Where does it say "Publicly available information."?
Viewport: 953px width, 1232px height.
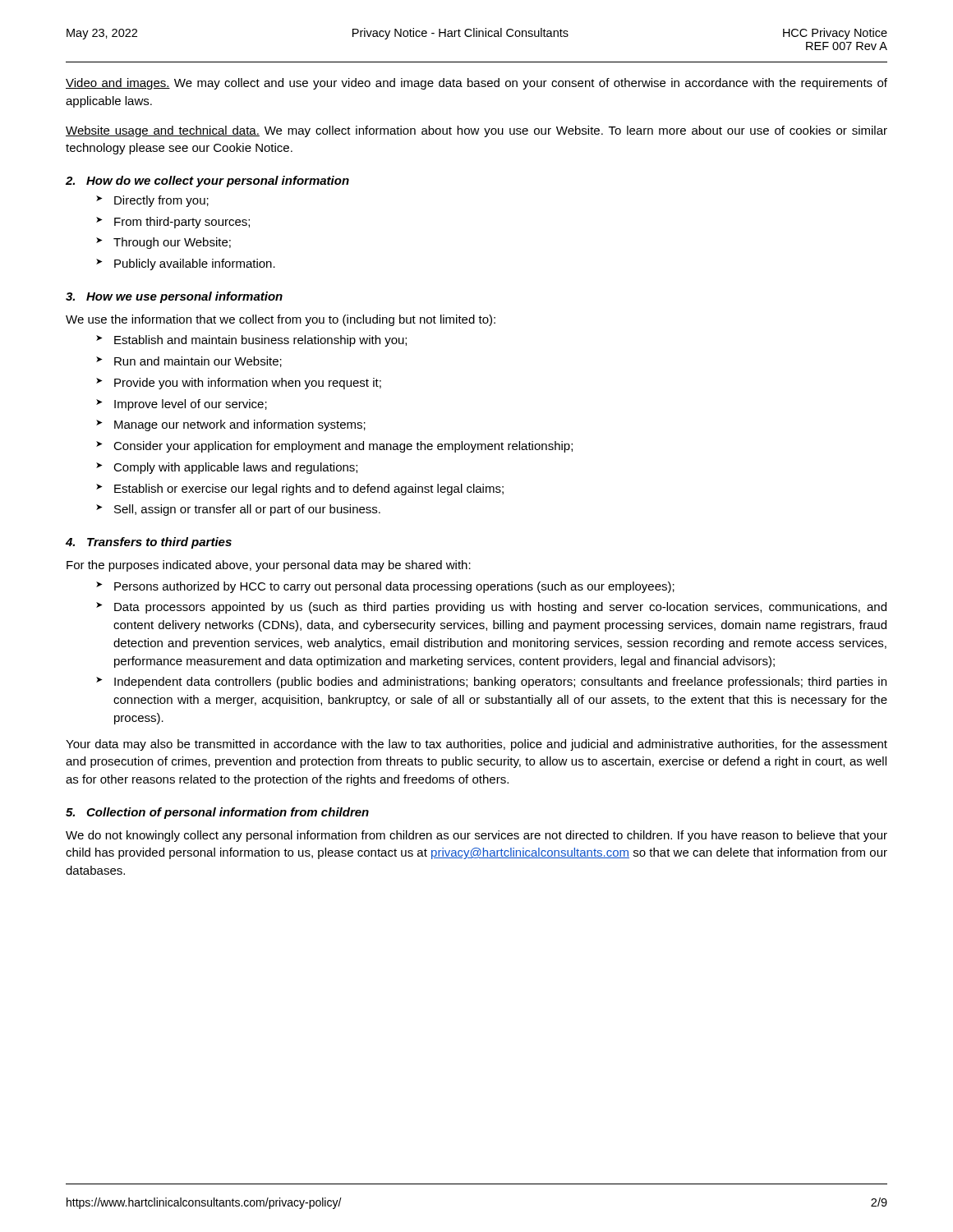(x=186, y=264)
